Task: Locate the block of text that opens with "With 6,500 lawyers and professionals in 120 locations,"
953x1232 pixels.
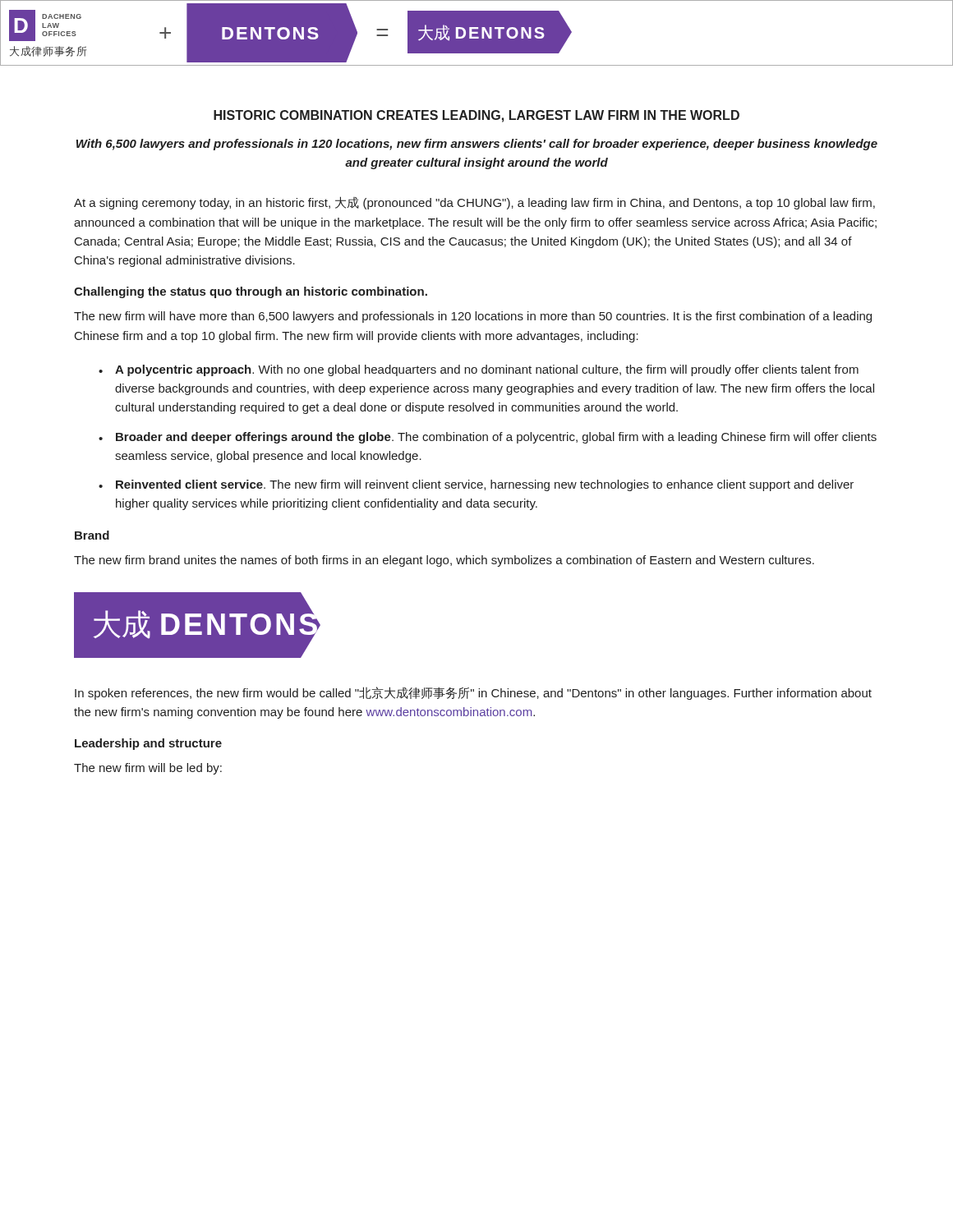Action: pyautogui.click(x=476, y=153)
